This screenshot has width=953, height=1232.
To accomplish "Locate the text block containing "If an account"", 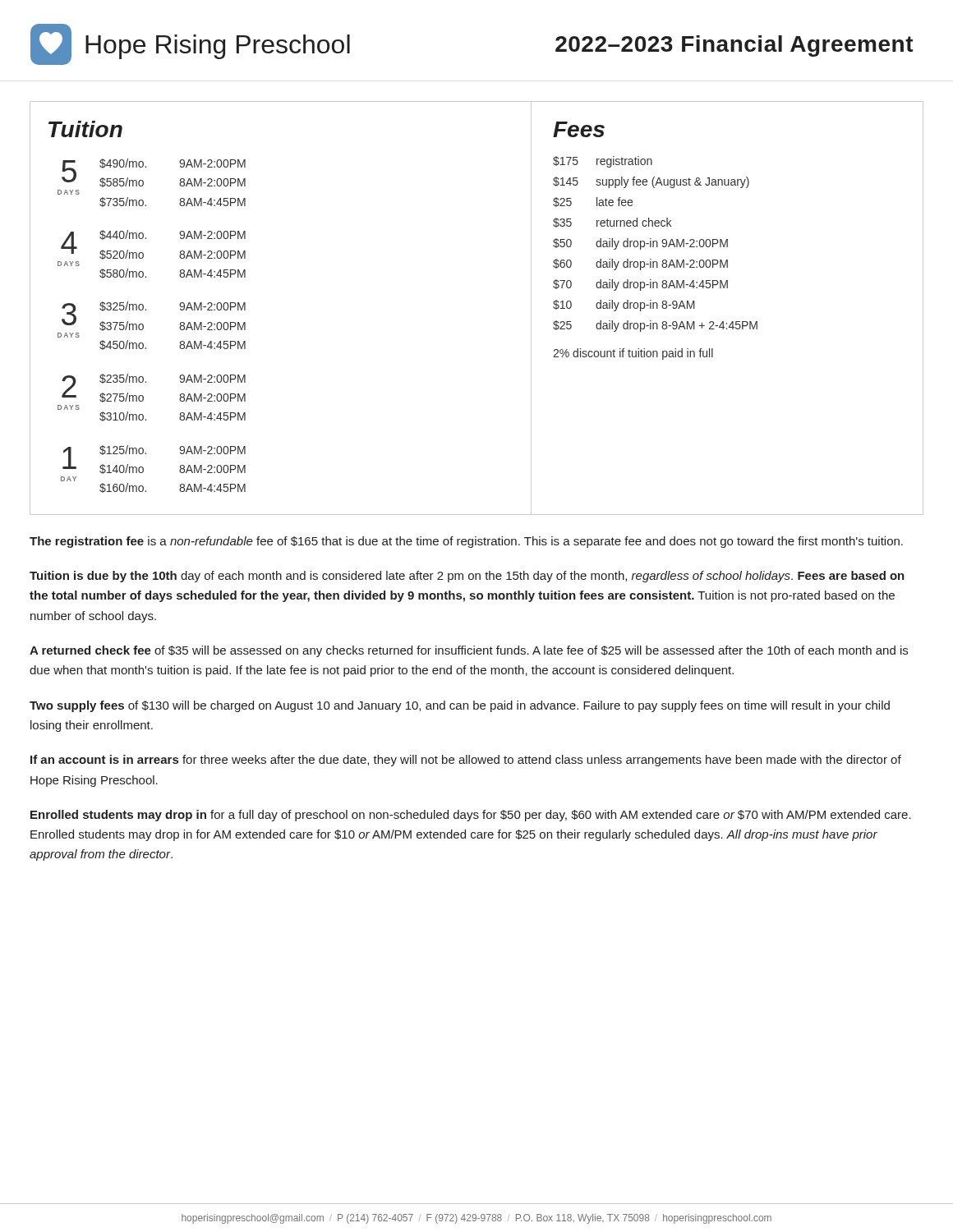I will tap(465, 770).
